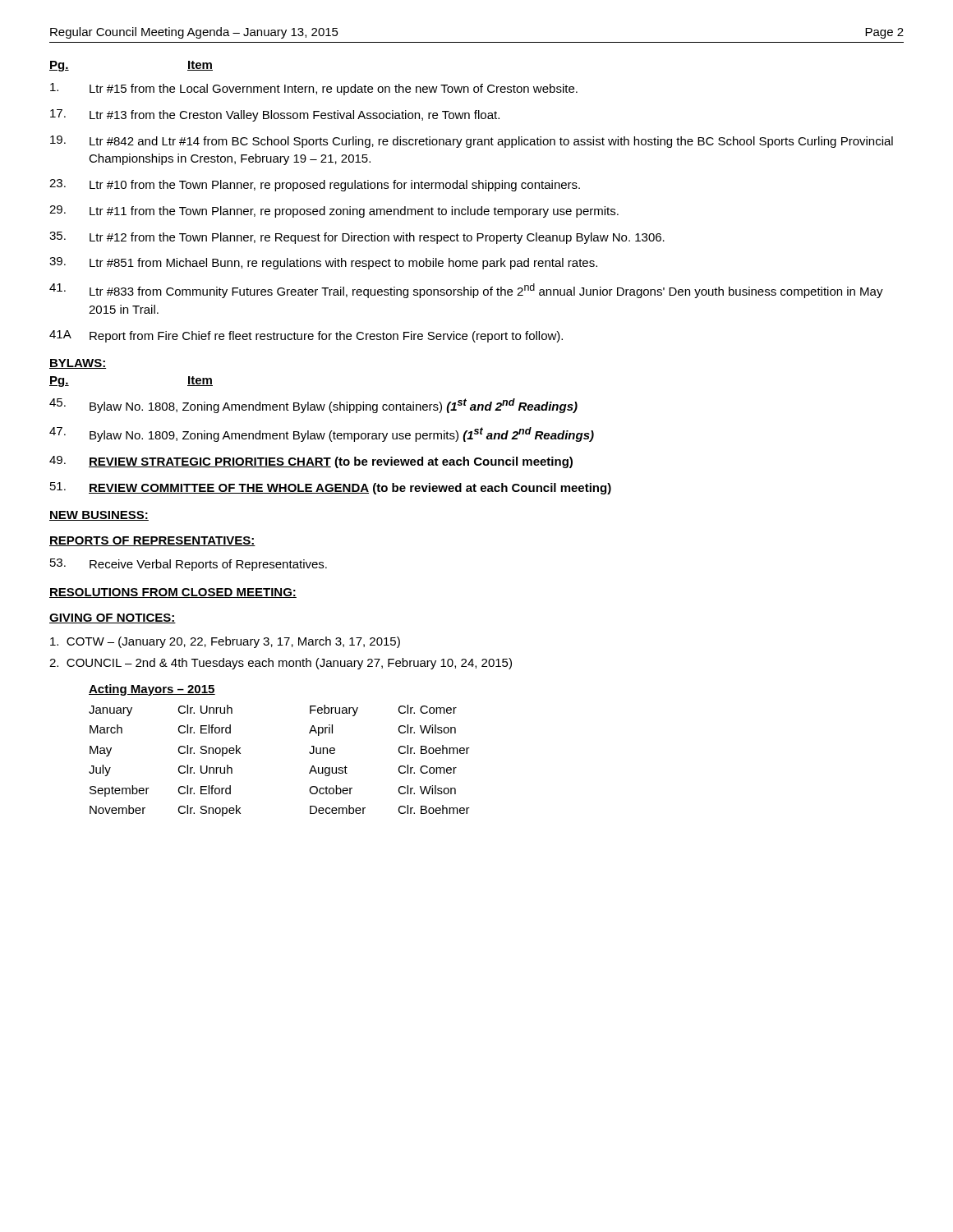Image resolution: width=953 pixels, height=1232 pixels.
Task: Navigate to the region starting "41. Ltr #833 from"
Action: 476,299
